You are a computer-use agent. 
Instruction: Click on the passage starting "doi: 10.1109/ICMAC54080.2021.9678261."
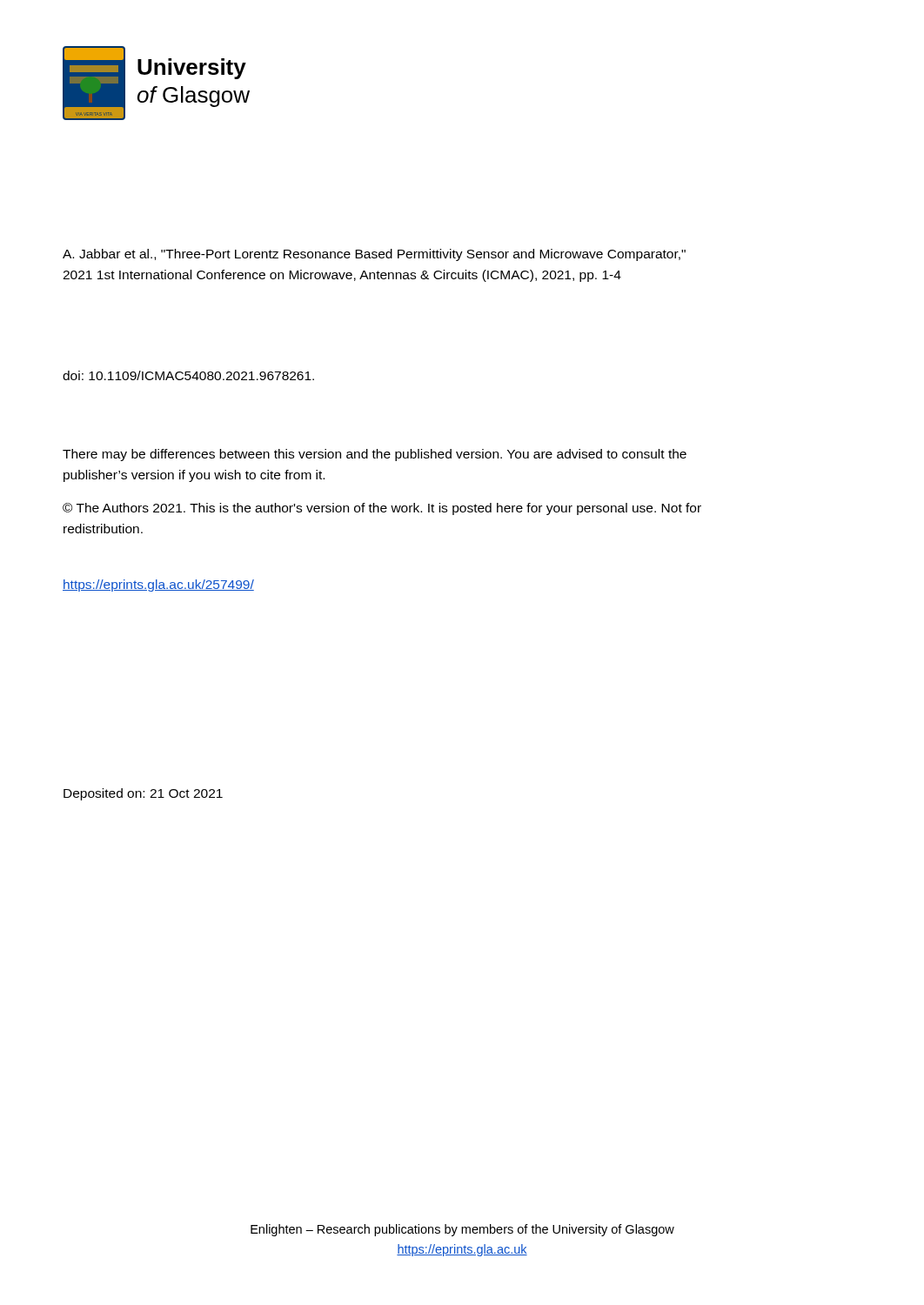189,375
